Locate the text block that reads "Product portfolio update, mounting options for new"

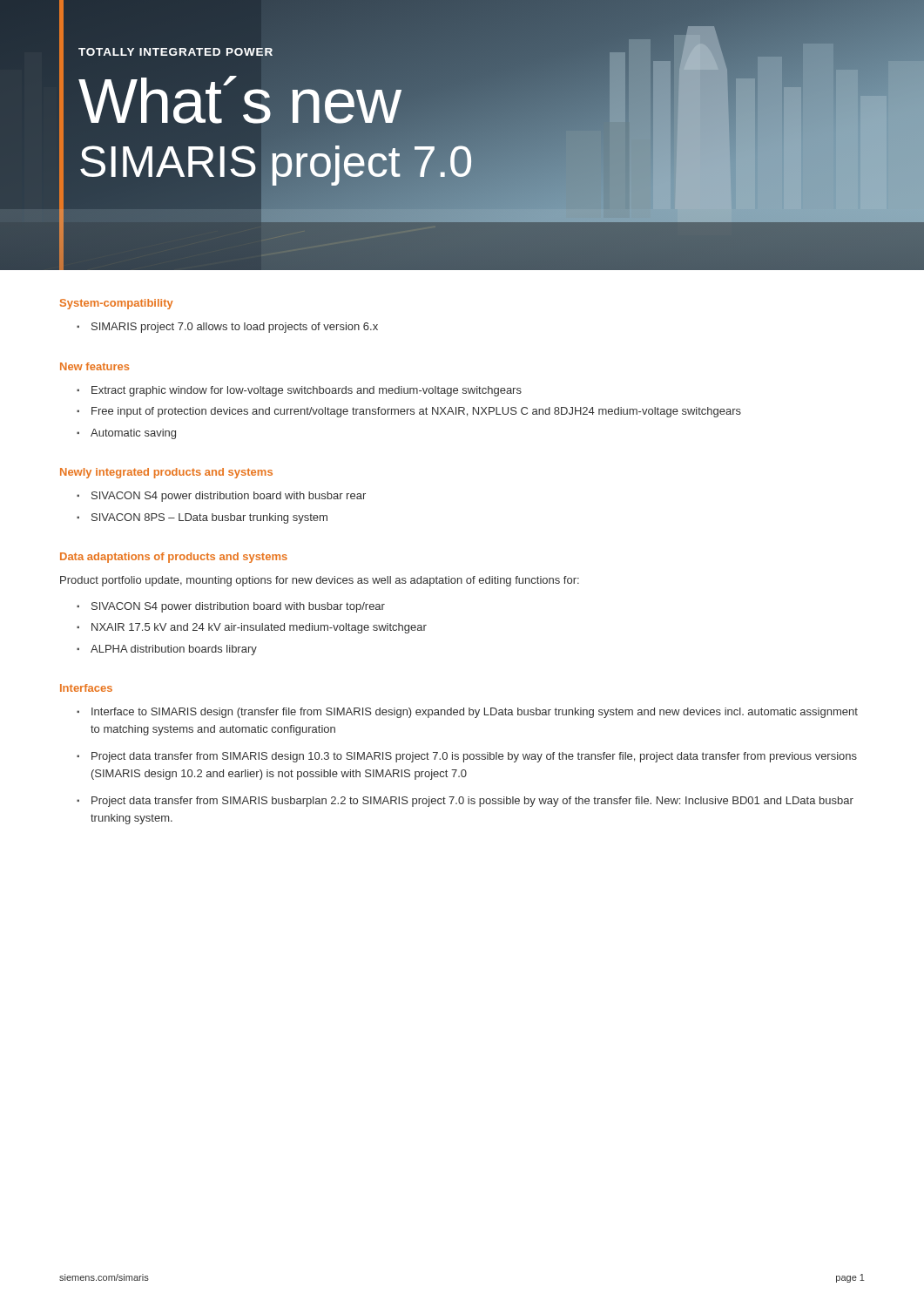(x=319, y=580)
